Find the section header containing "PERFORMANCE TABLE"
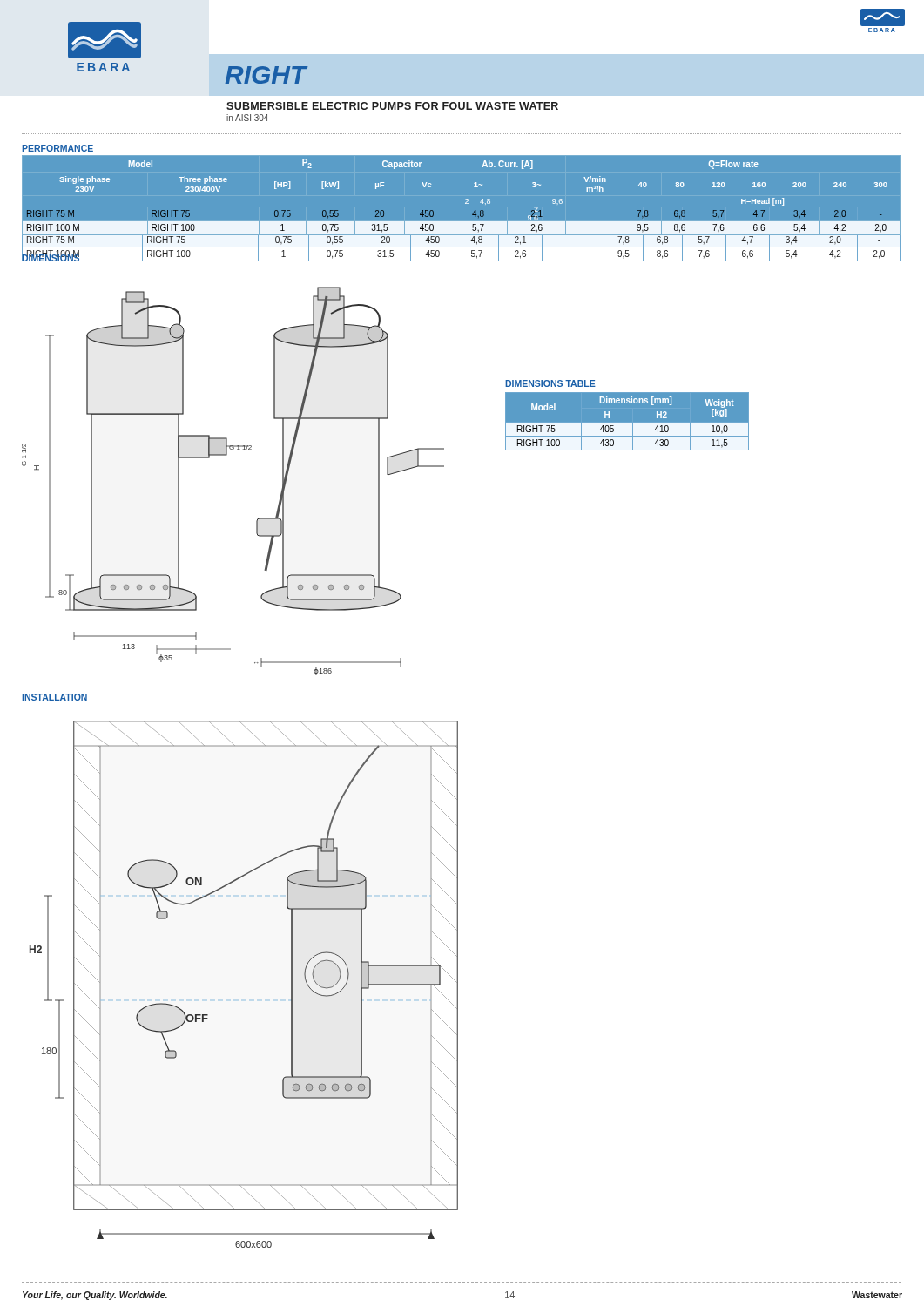This screenshot has width=924, height=1307. click(57, 156)
